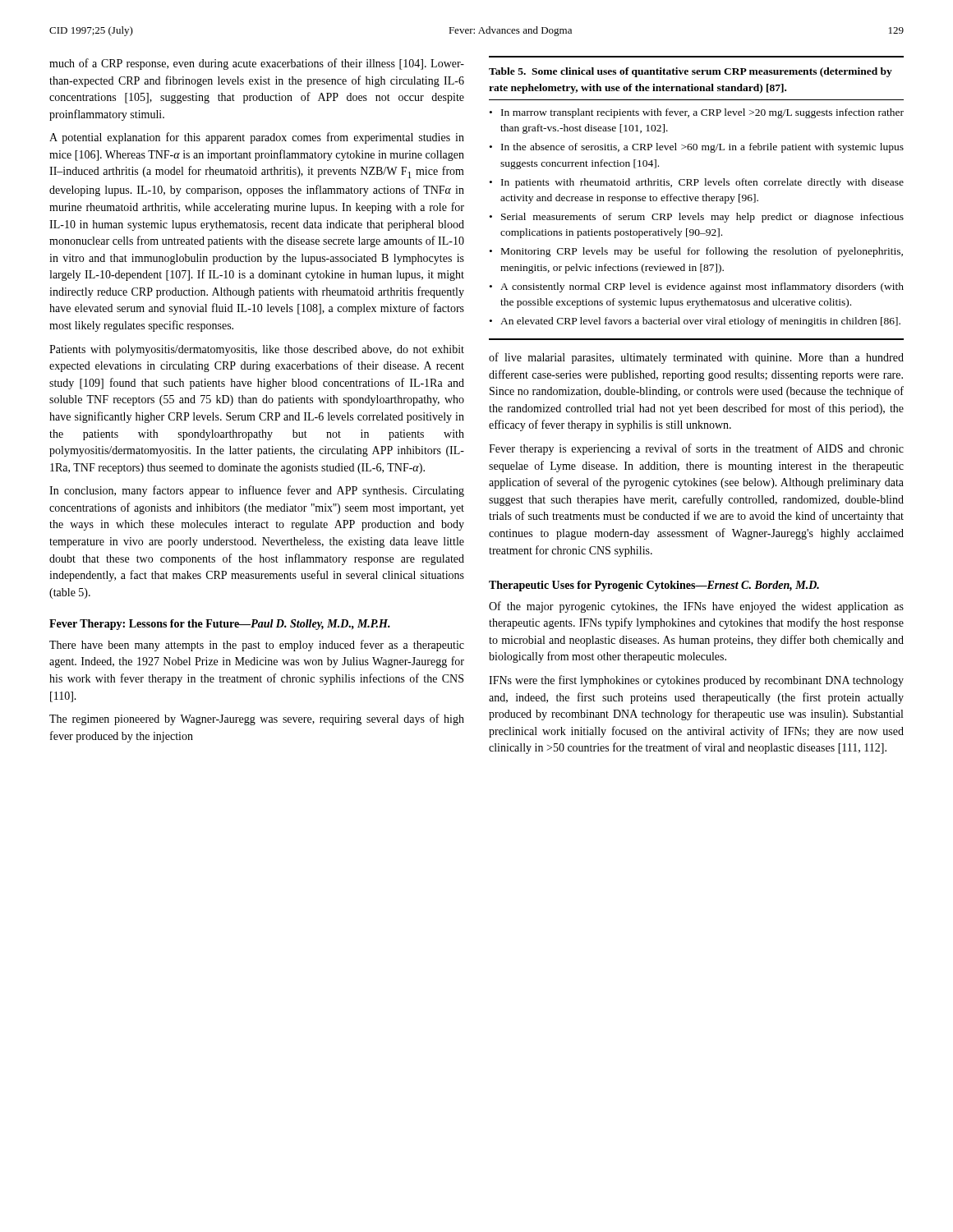Point to the passage starting "Monitoring CRP levels"
The width and height of the screenshot is (953, 1232).
click(702, 259)
